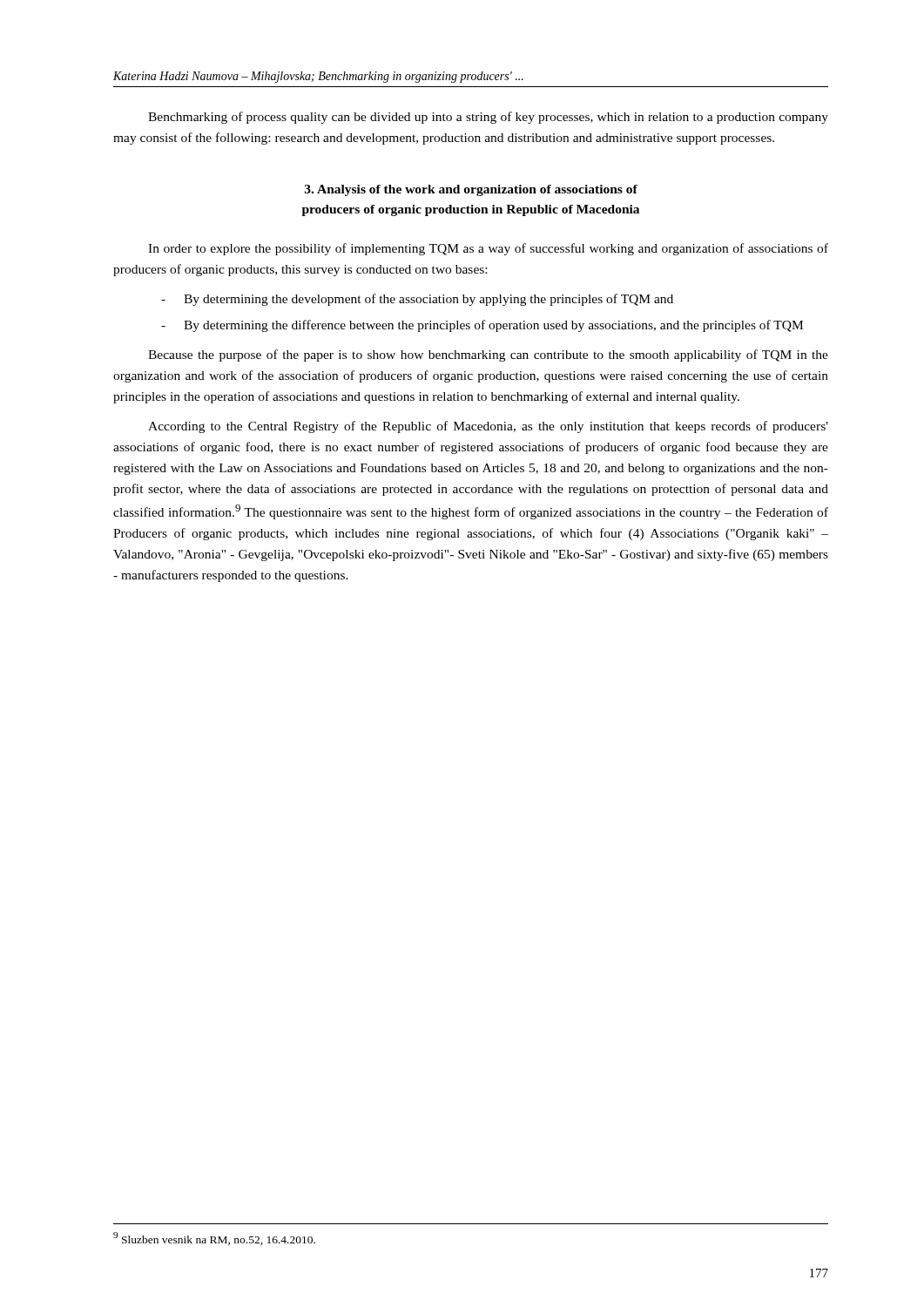Click the passage that begins "Because the purpose of the"

471,375
